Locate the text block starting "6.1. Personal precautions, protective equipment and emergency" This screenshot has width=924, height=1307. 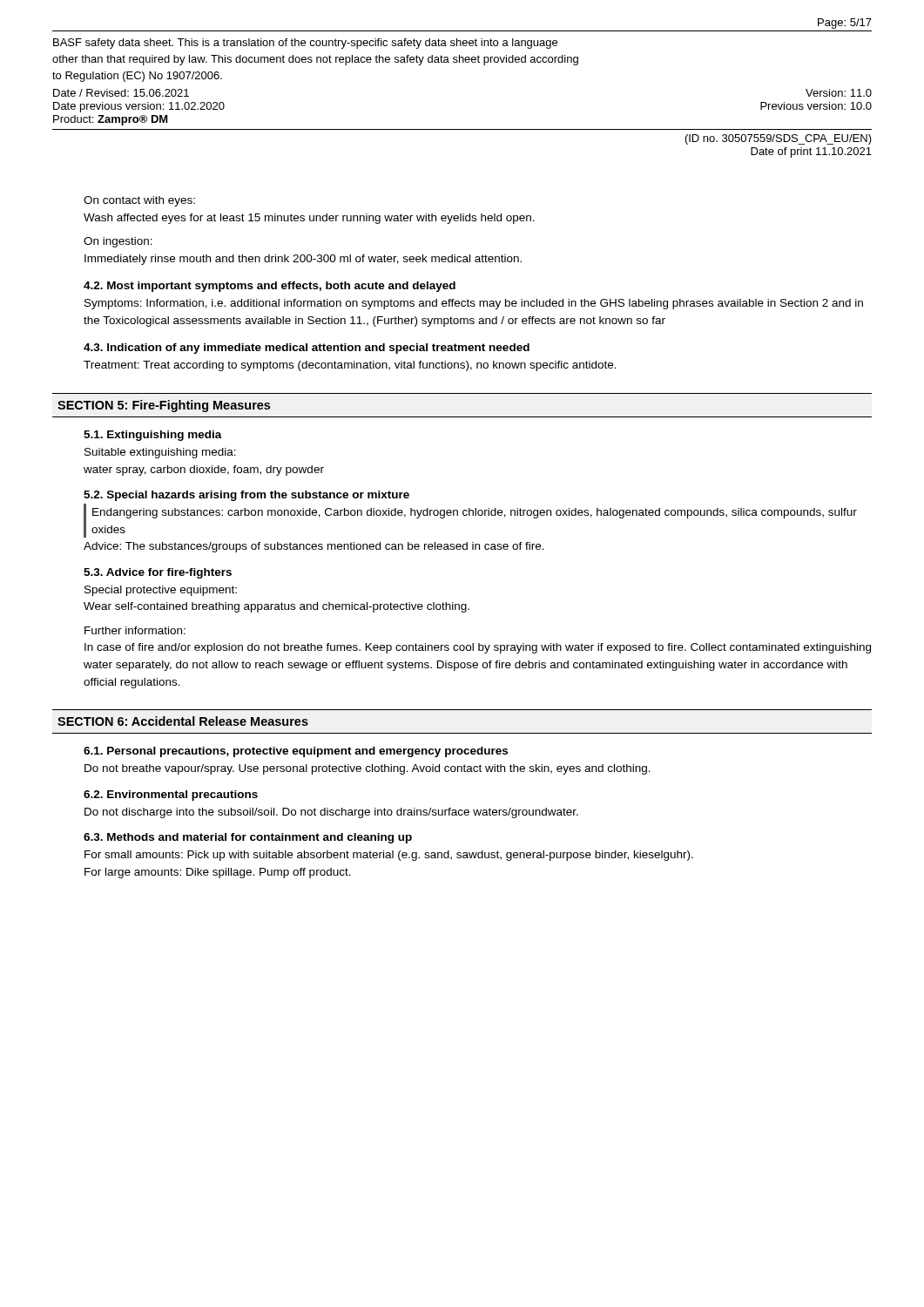point(296,751)
